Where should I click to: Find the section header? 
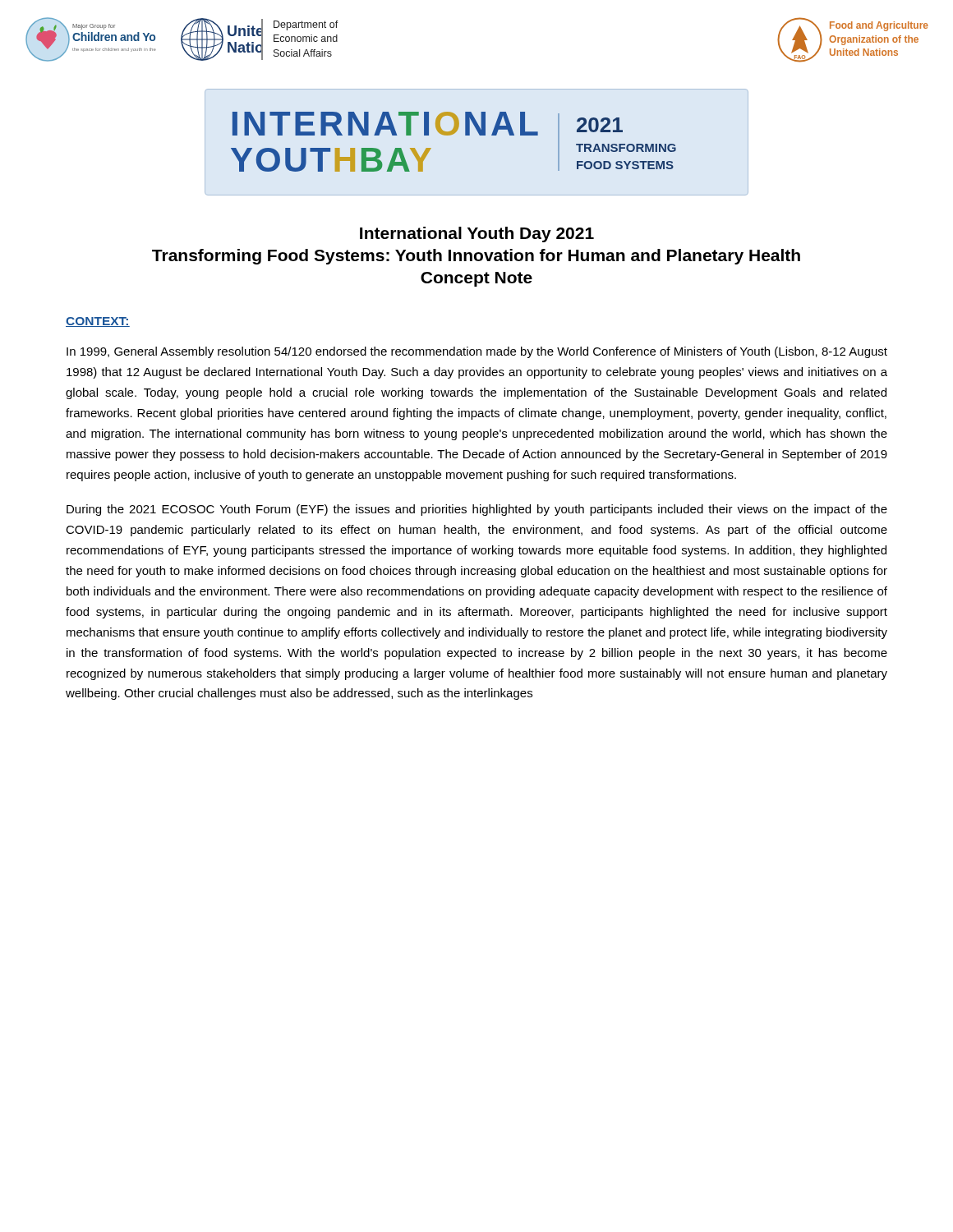[98, 321]
